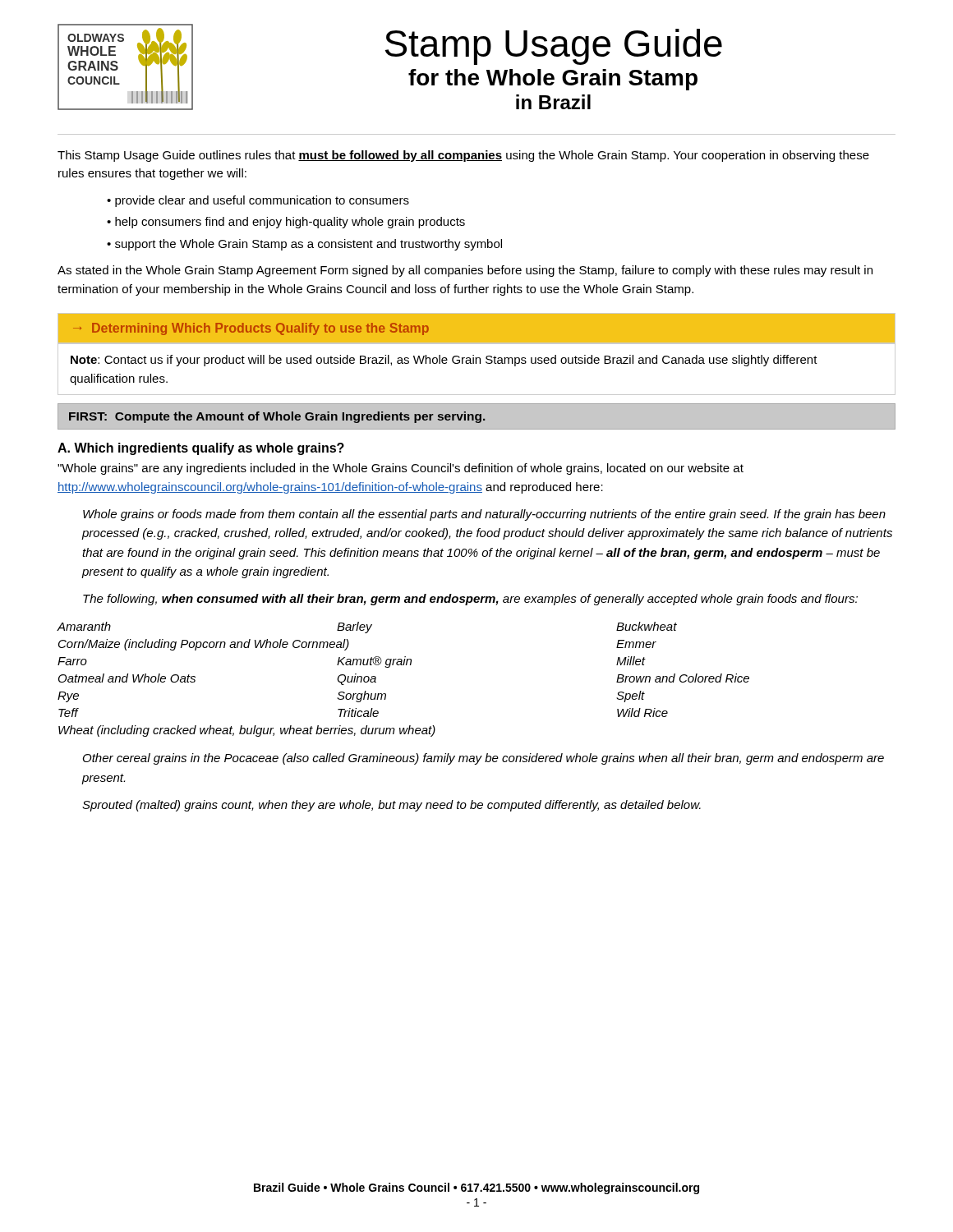
Task: Click on the element starting "A. Which ingredients qualify as whole grains?"
Action: (201, 448)
